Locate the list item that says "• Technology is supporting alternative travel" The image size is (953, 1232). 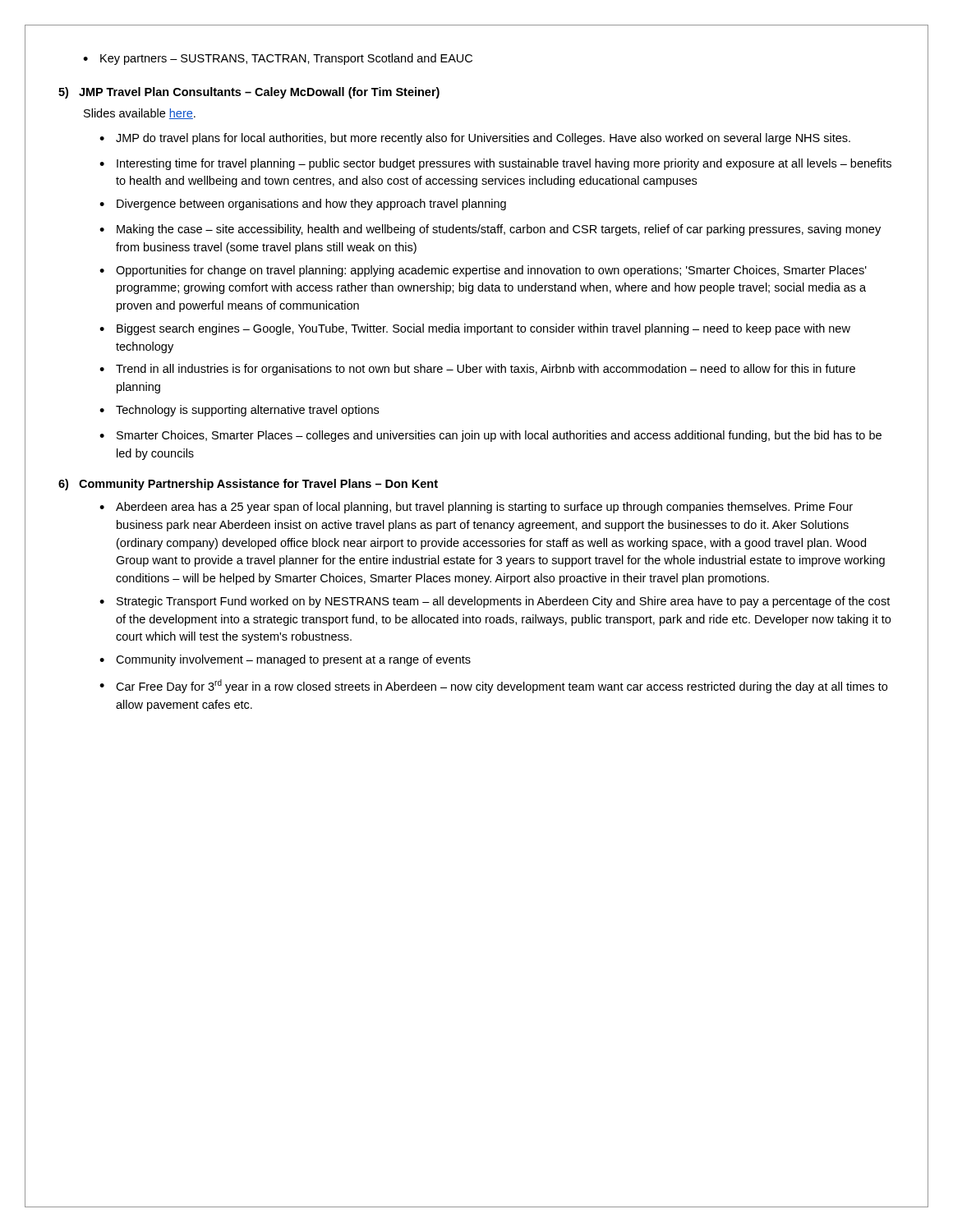coord(239,412)
